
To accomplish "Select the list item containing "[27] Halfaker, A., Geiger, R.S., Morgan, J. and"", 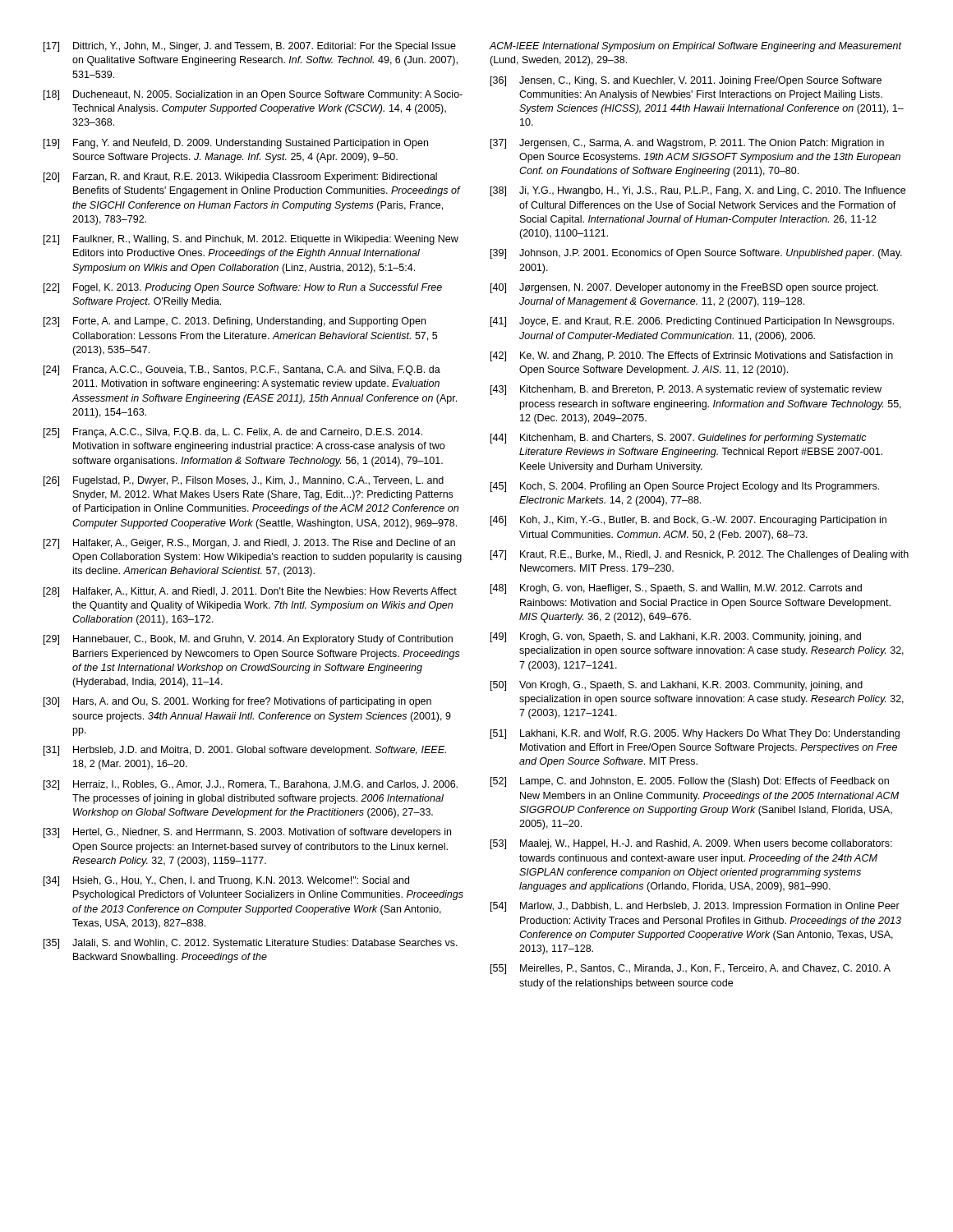I will click(253, 557).
